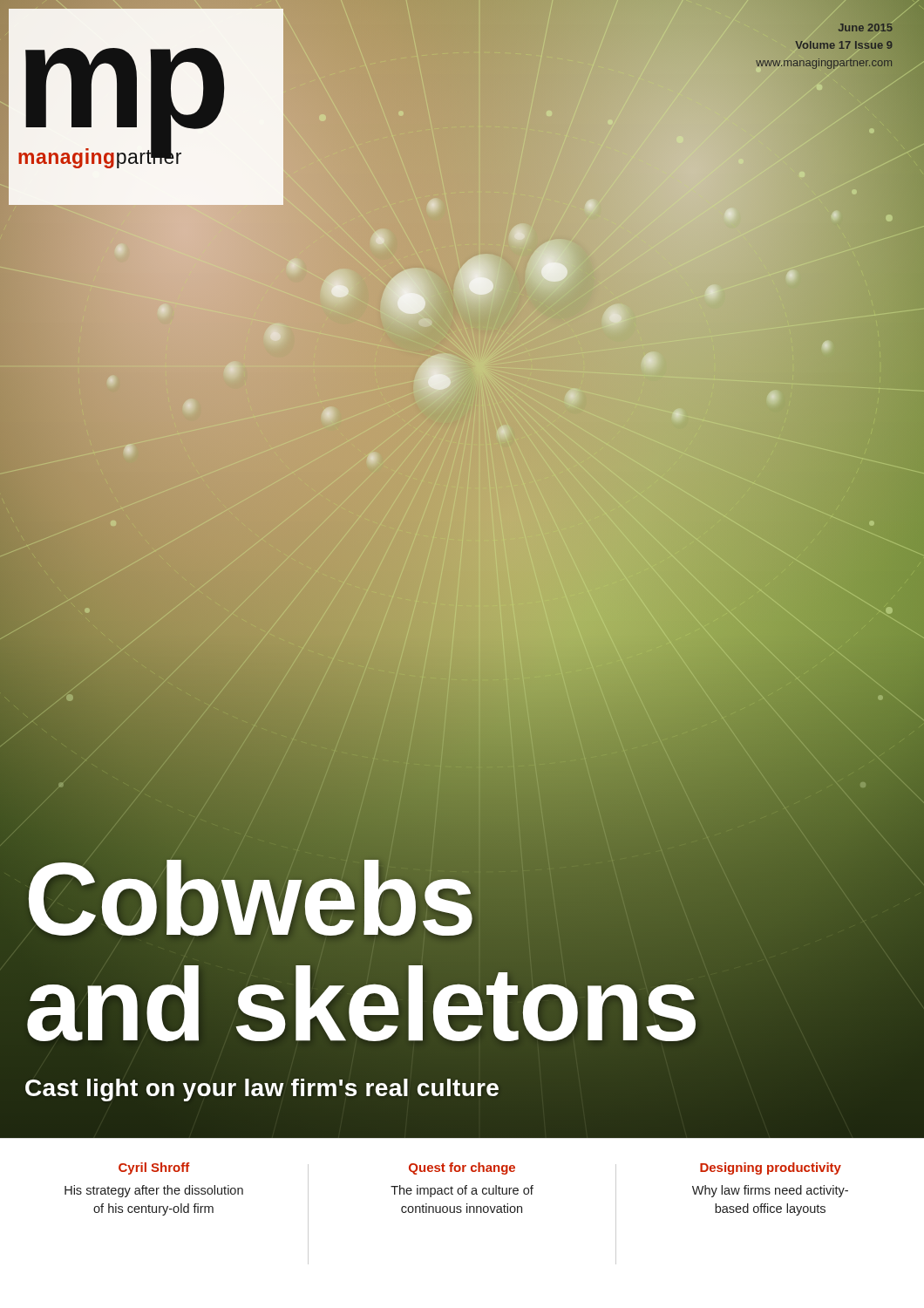Select the region starting "Cyril Shroff His strategy after the dissolutionof"
This screenshot has height=1308, width=924.
tap(154, 1189)
